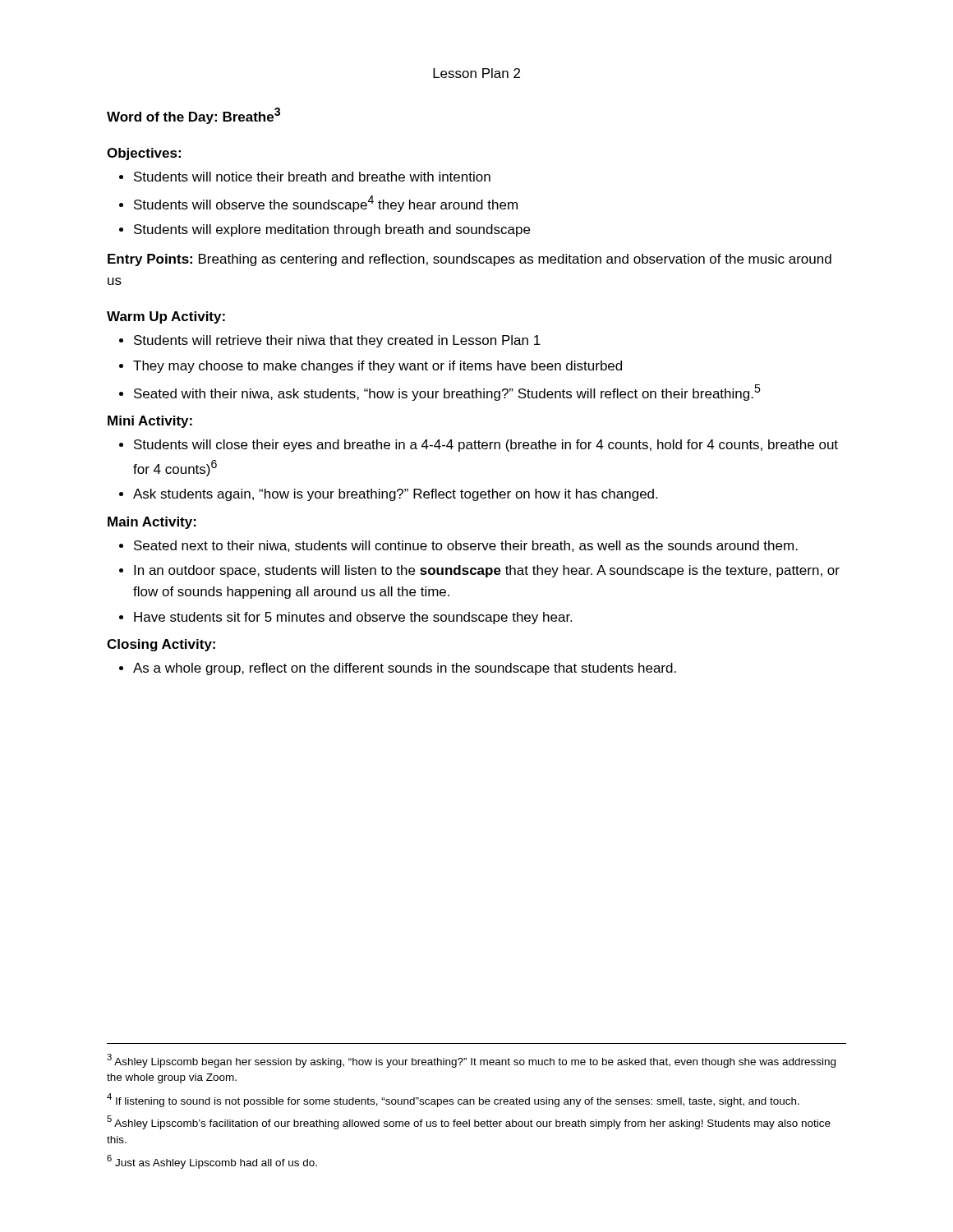
Task: Locate the footnote that says "6 Just as Ashley Lipscomb"
Action: (x=212, y=1161)
